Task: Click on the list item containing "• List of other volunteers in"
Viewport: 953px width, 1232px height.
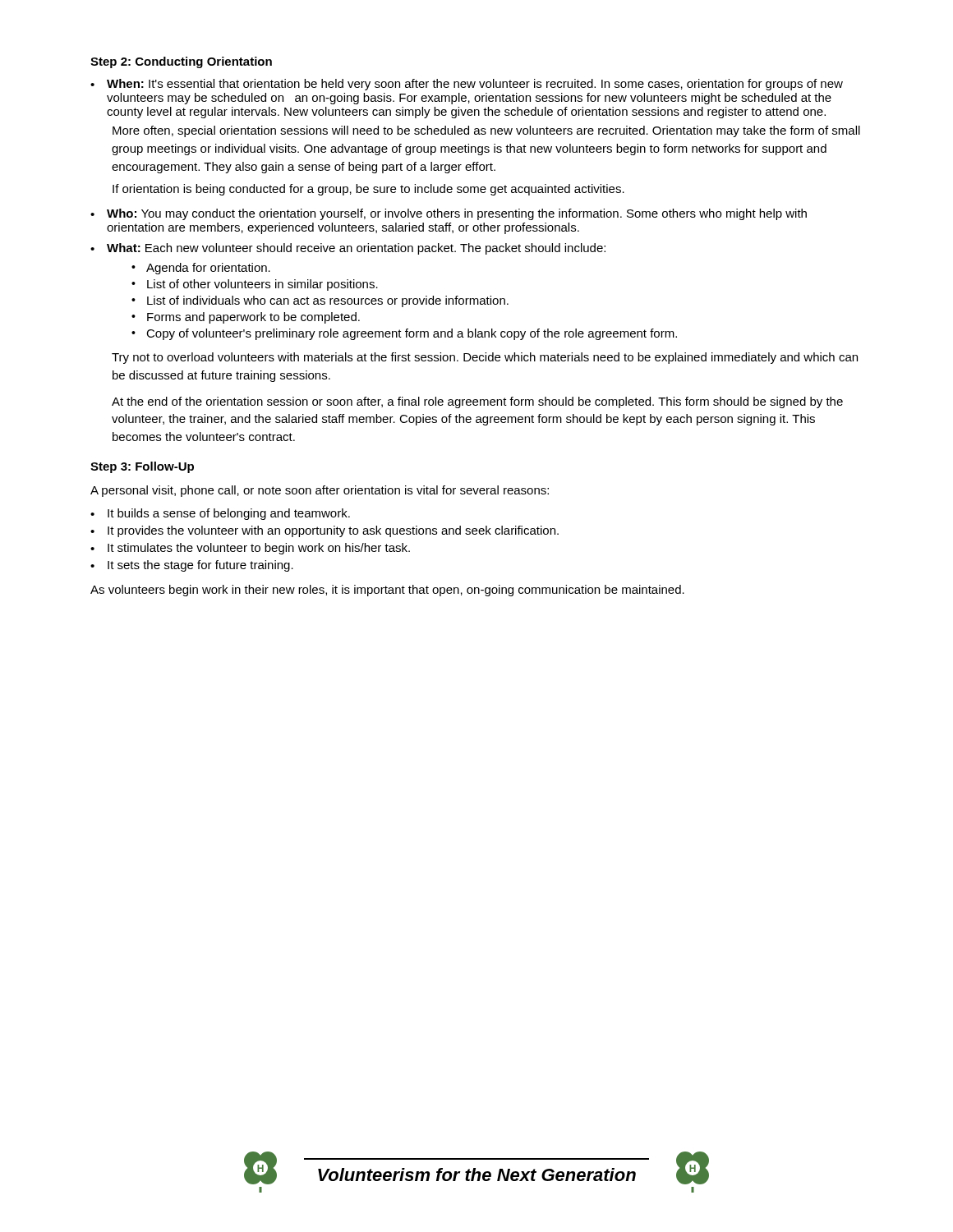Action: 255,285
